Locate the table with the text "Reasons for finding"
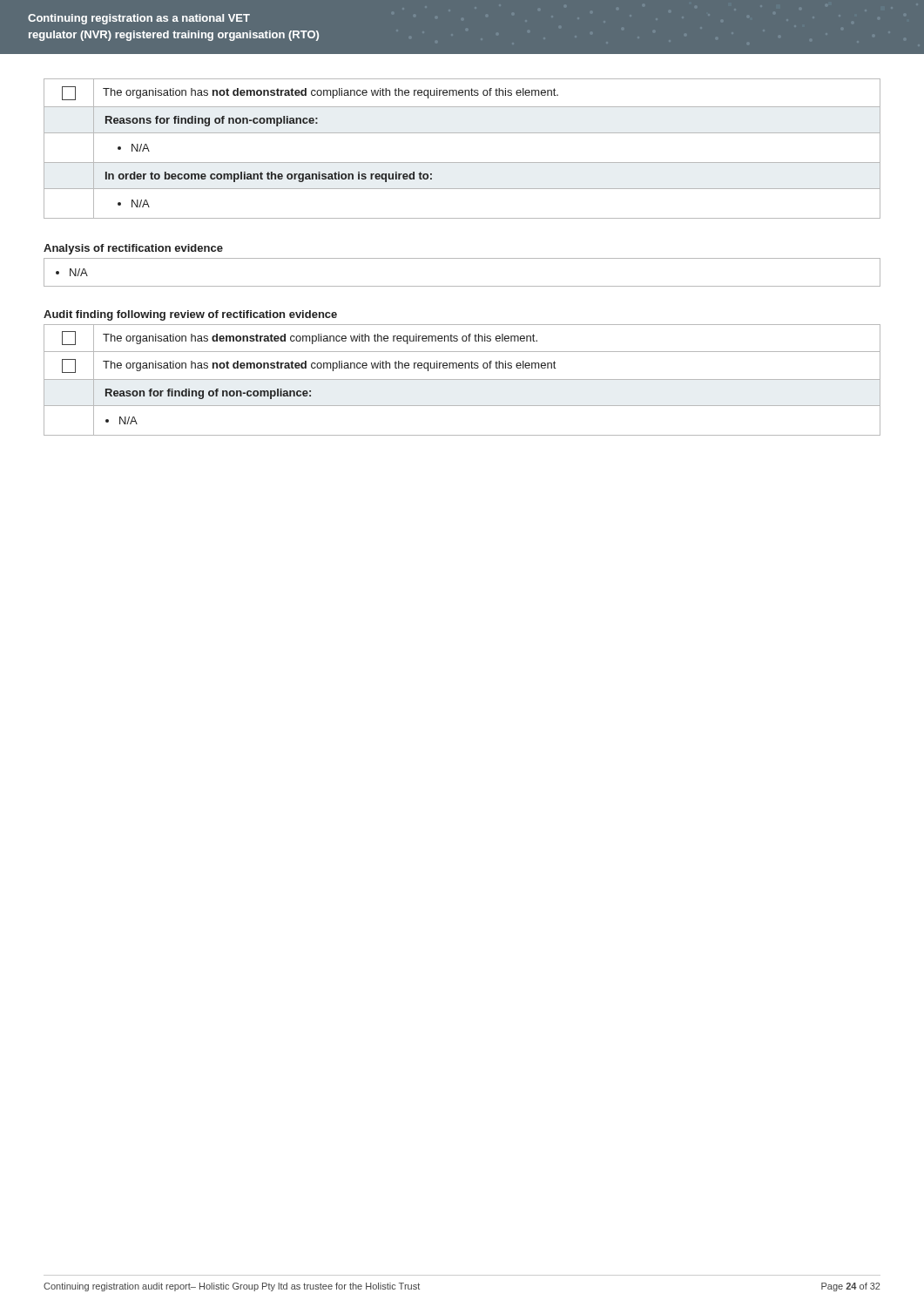Viewport: 924px width, 1307px height. (462, 148)
